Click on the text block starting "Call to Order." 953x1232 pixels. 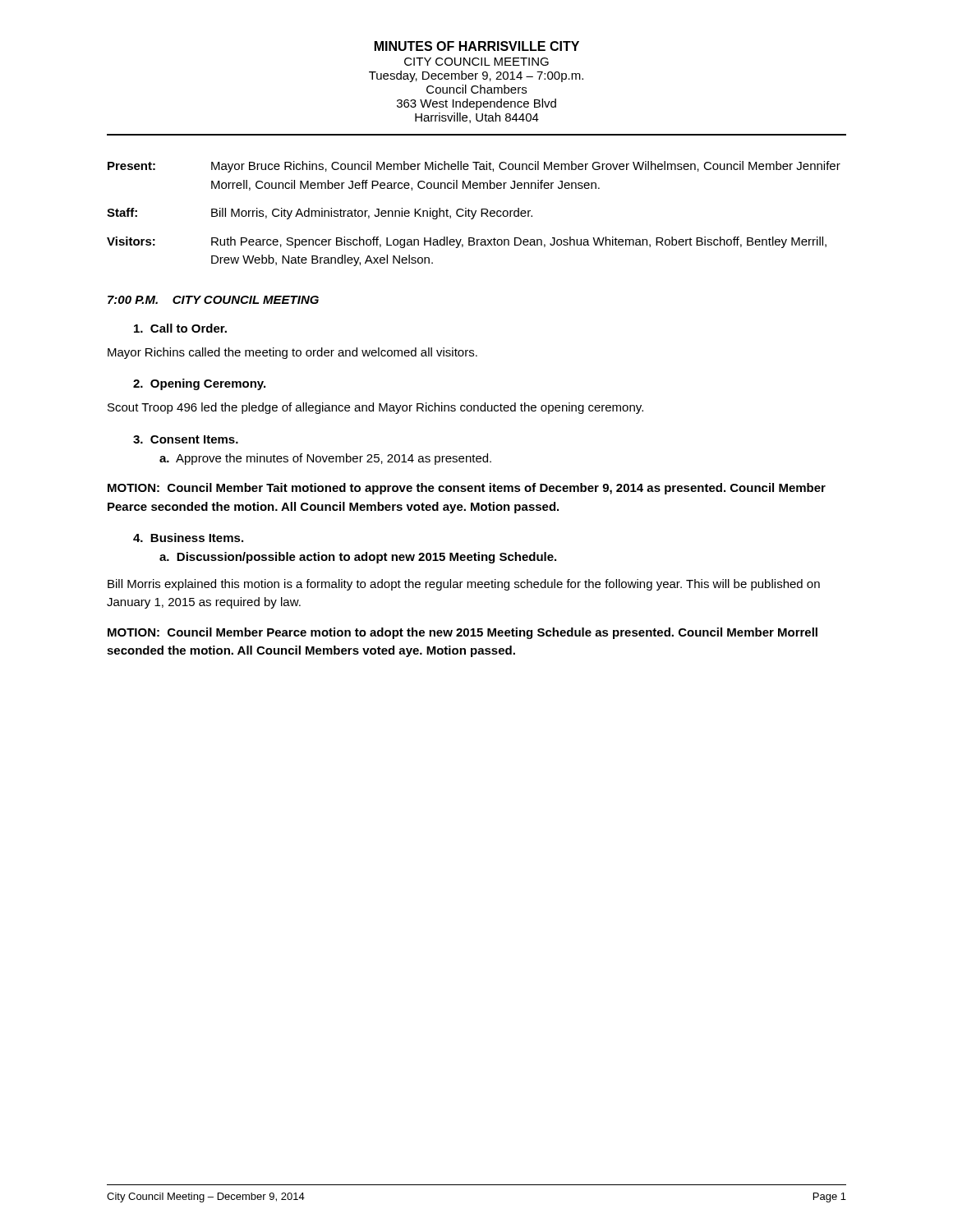(180, 328)
